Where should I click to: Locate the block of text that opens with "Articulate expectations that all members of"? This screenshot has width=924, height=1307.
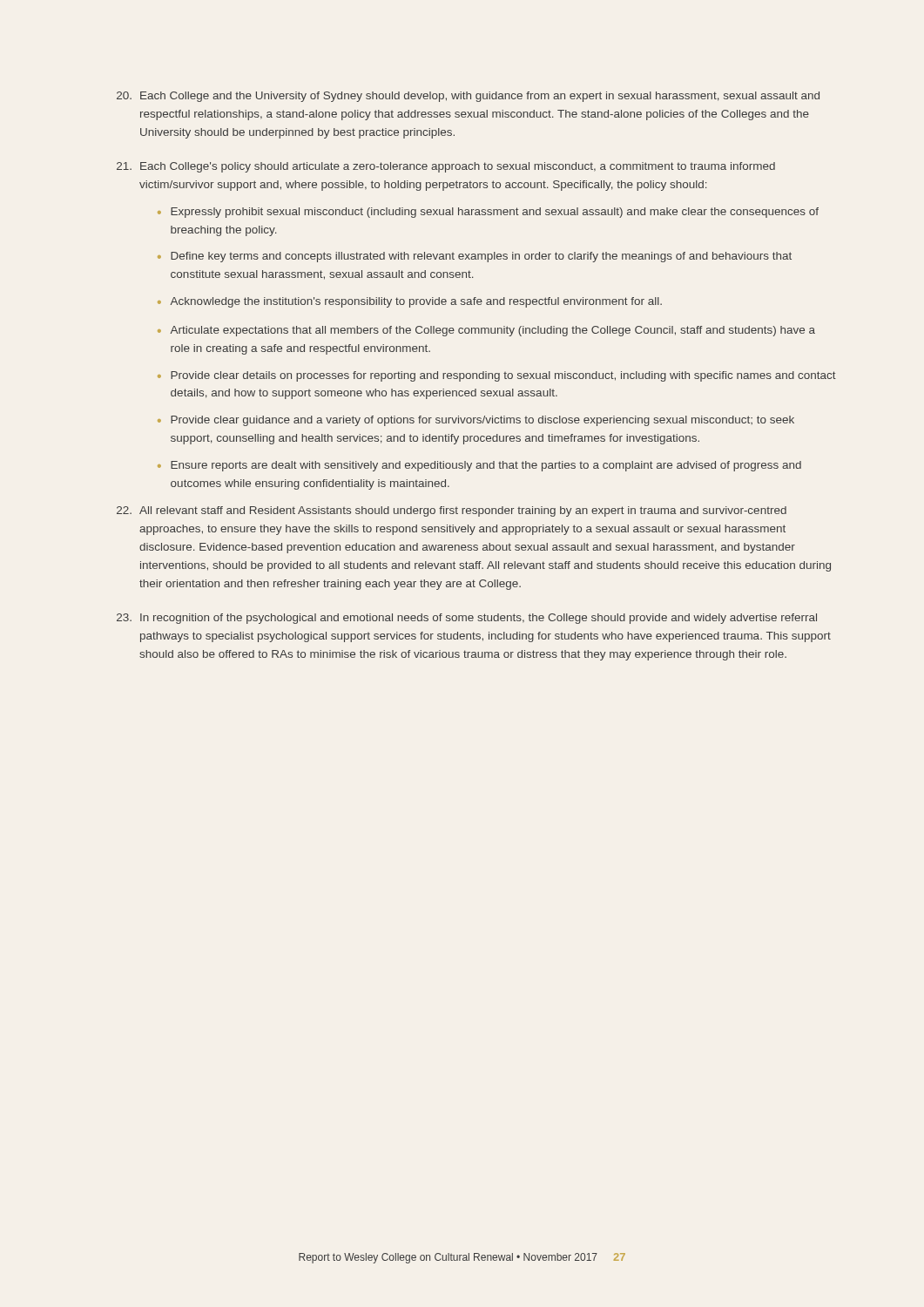click(x=493, y=339)
